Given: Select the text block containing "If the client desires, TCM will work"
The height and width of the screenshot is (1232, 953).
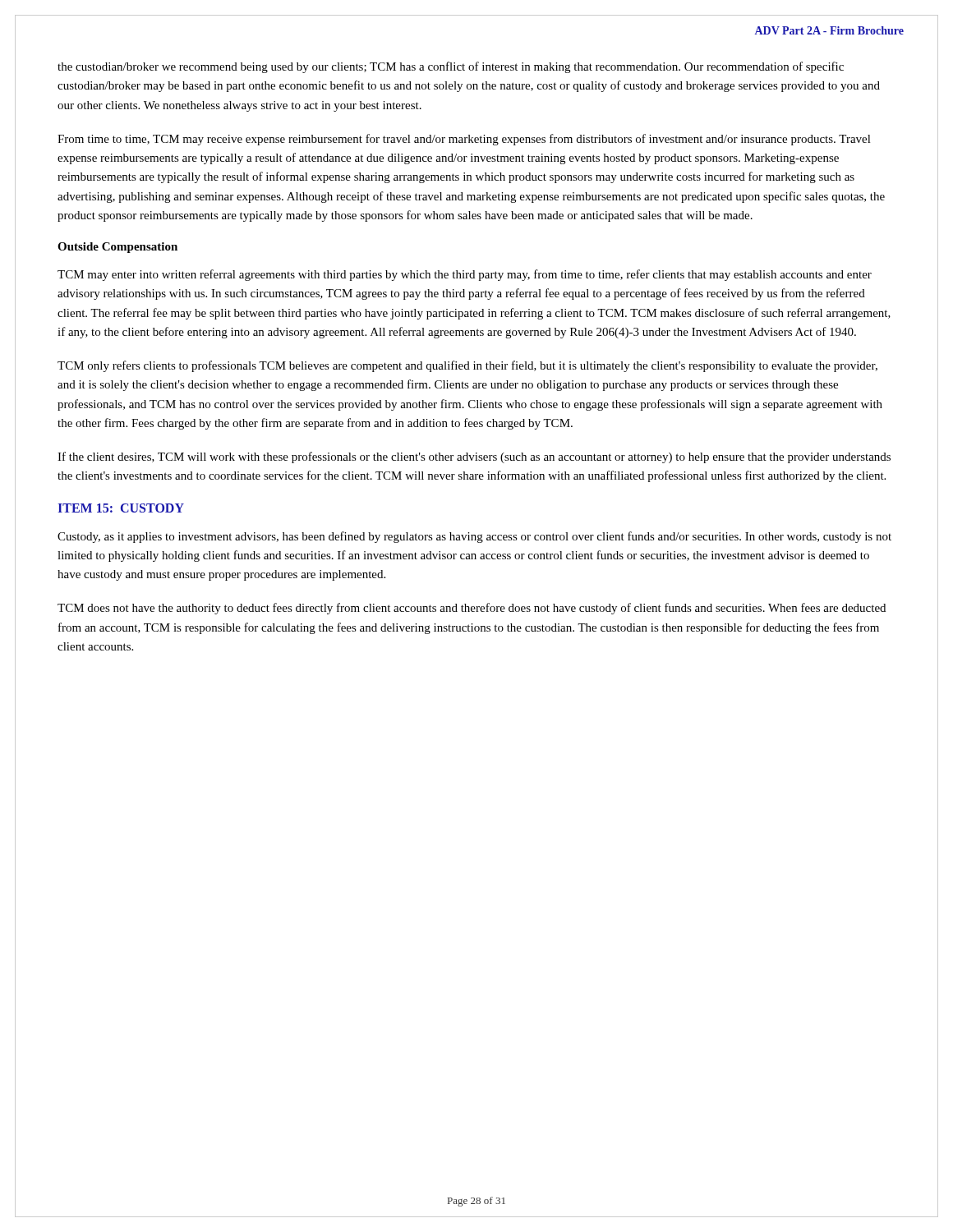Looking at the screenshot, I should [x=474, y=466].
